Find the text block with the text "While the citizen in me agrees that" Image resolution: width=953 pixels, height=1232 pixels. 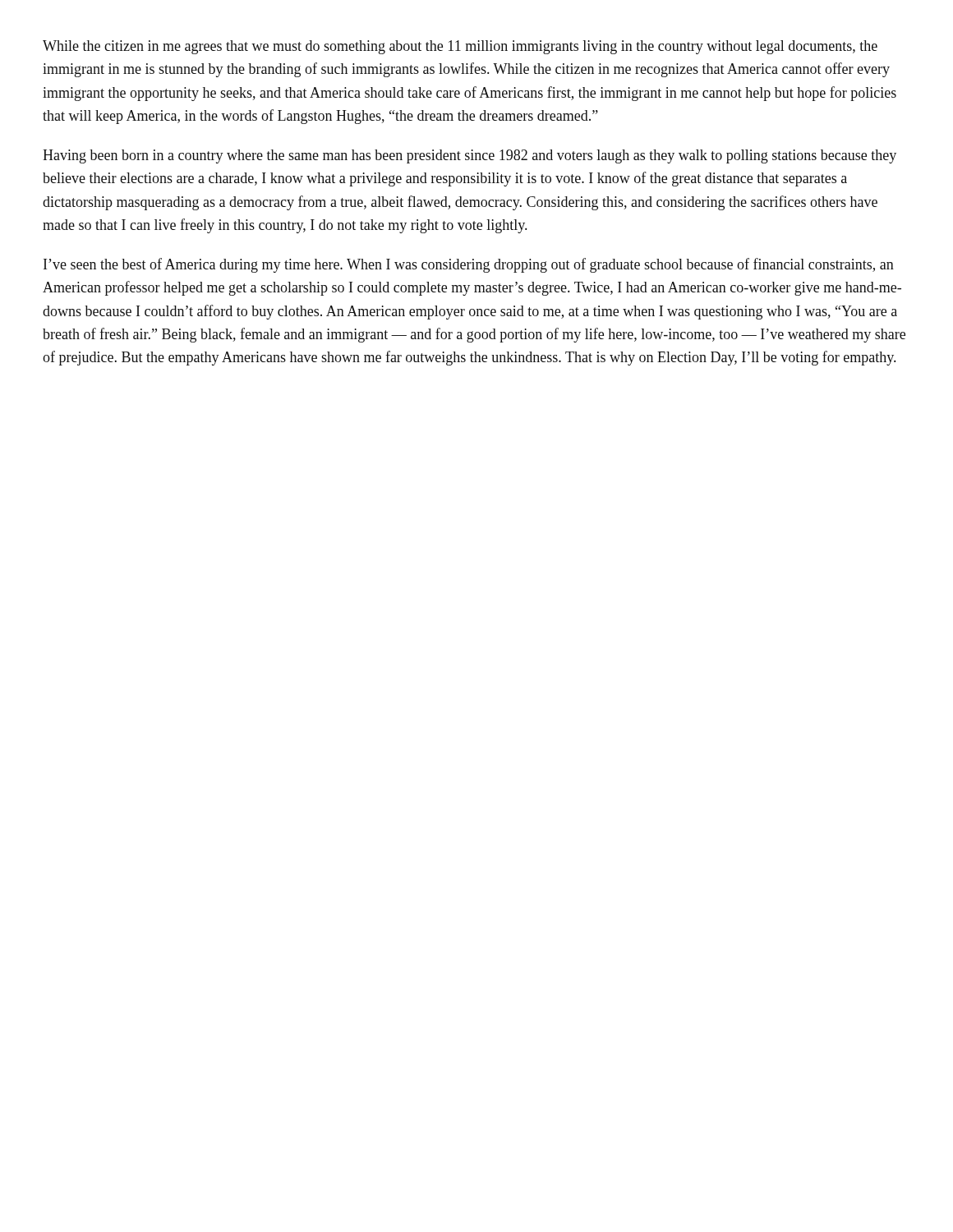(470, 81)
